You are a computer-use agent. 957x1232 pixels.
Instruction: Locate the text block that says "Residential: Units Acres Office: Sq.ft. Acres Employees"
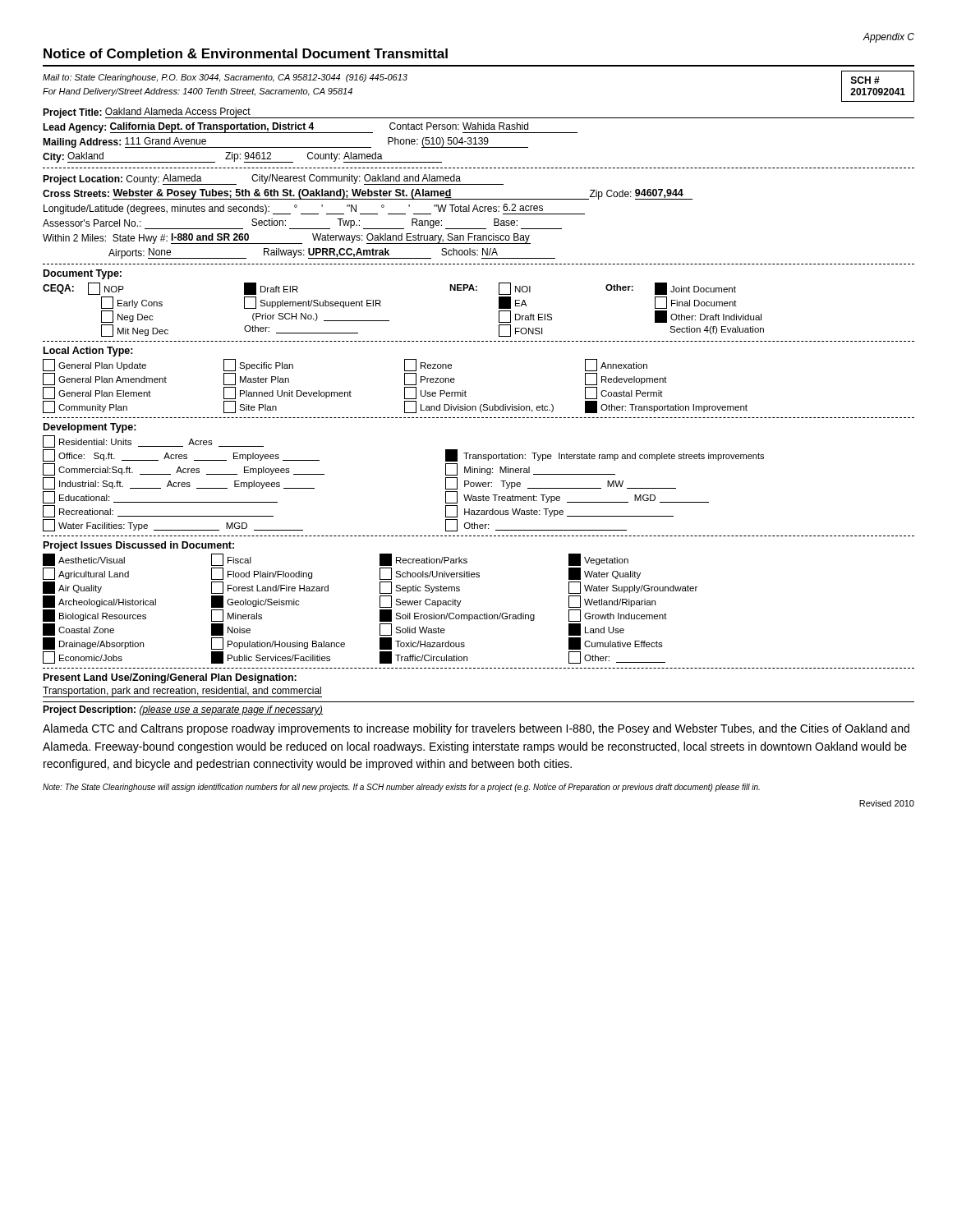(x=478, y=483)
